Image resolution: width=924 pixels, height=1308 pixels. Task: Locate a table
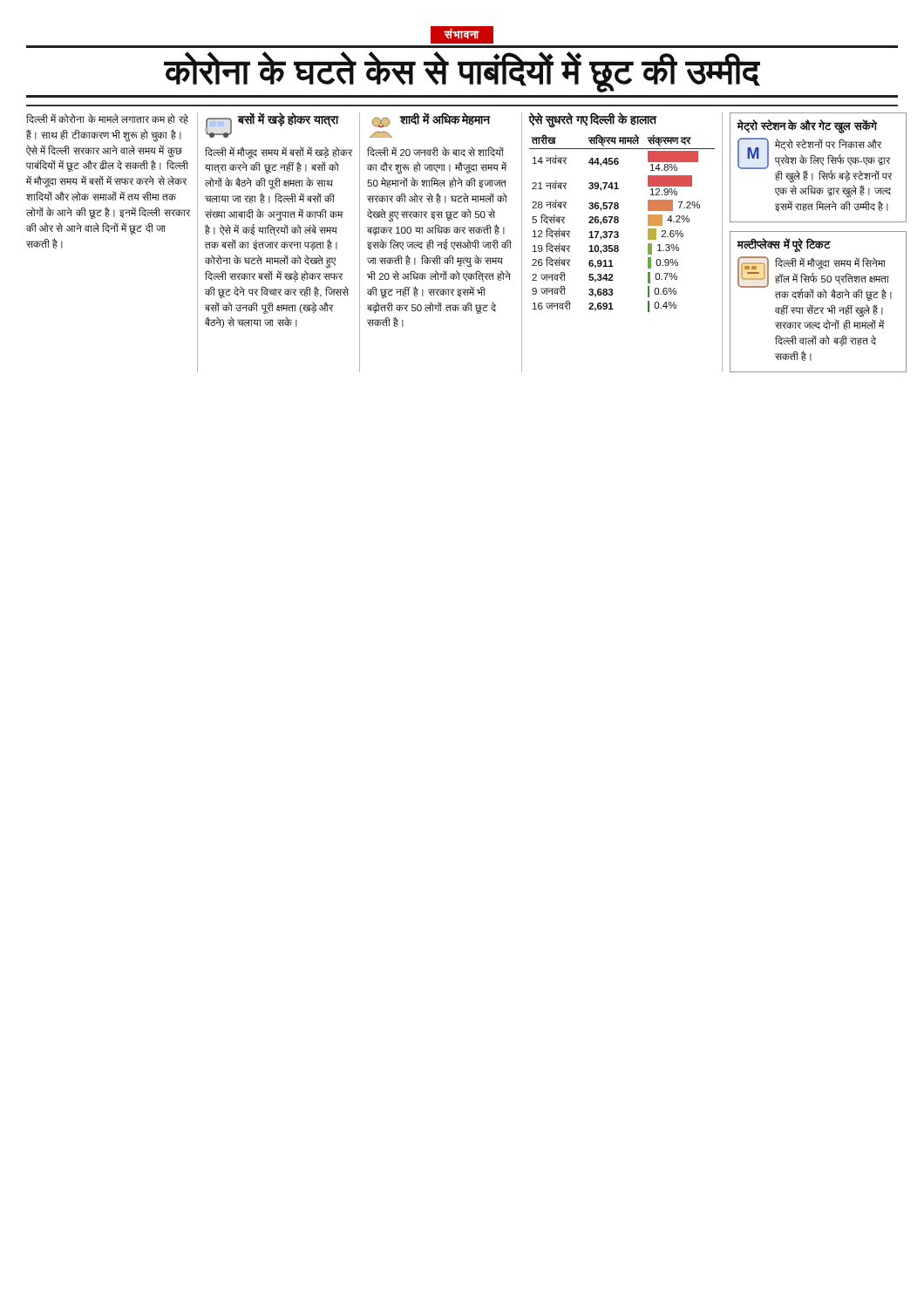click(x=622, y=223)
